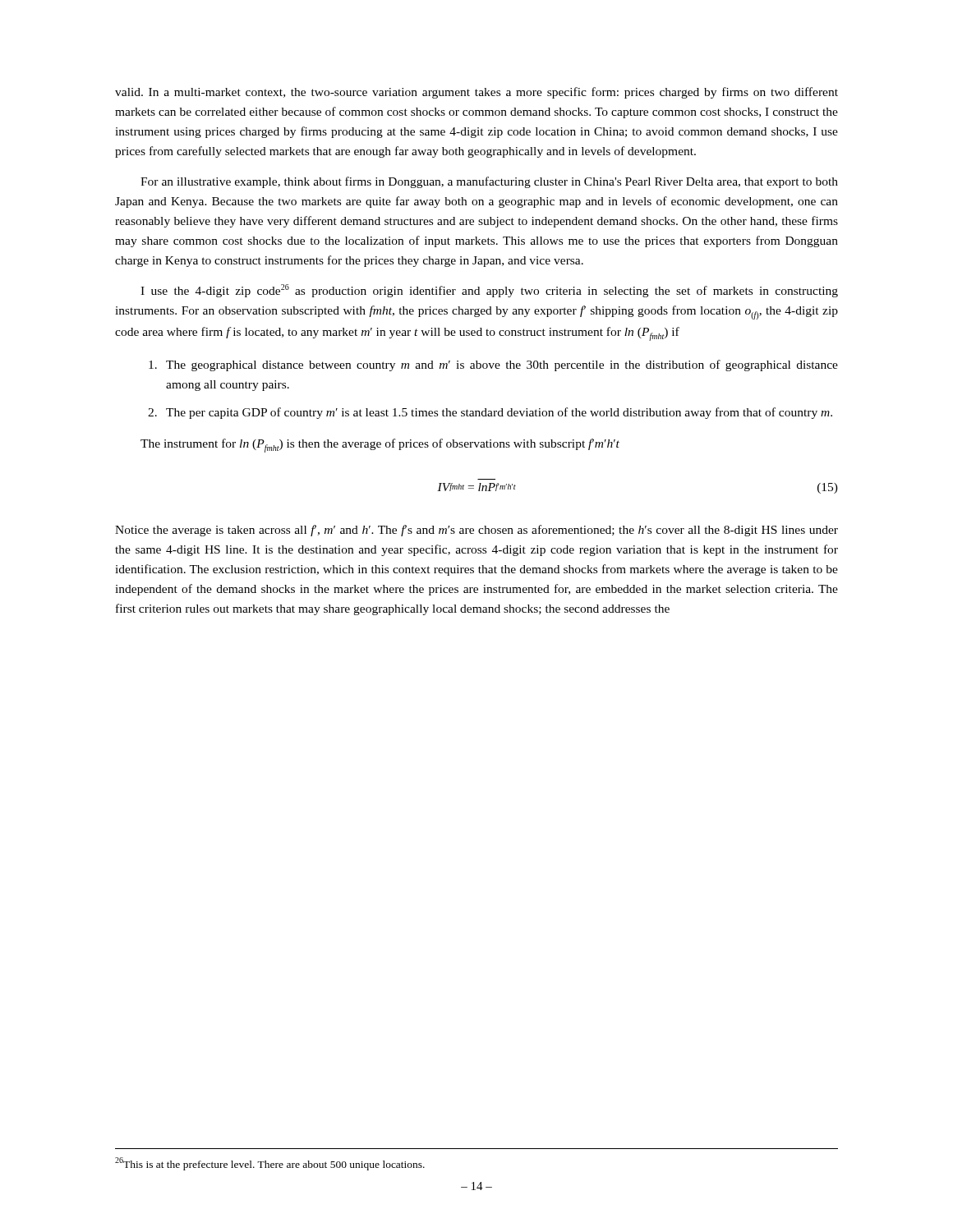
Task: Locate the block of text that opens with "Notice the average is taken"
Action: pos(476,569)
